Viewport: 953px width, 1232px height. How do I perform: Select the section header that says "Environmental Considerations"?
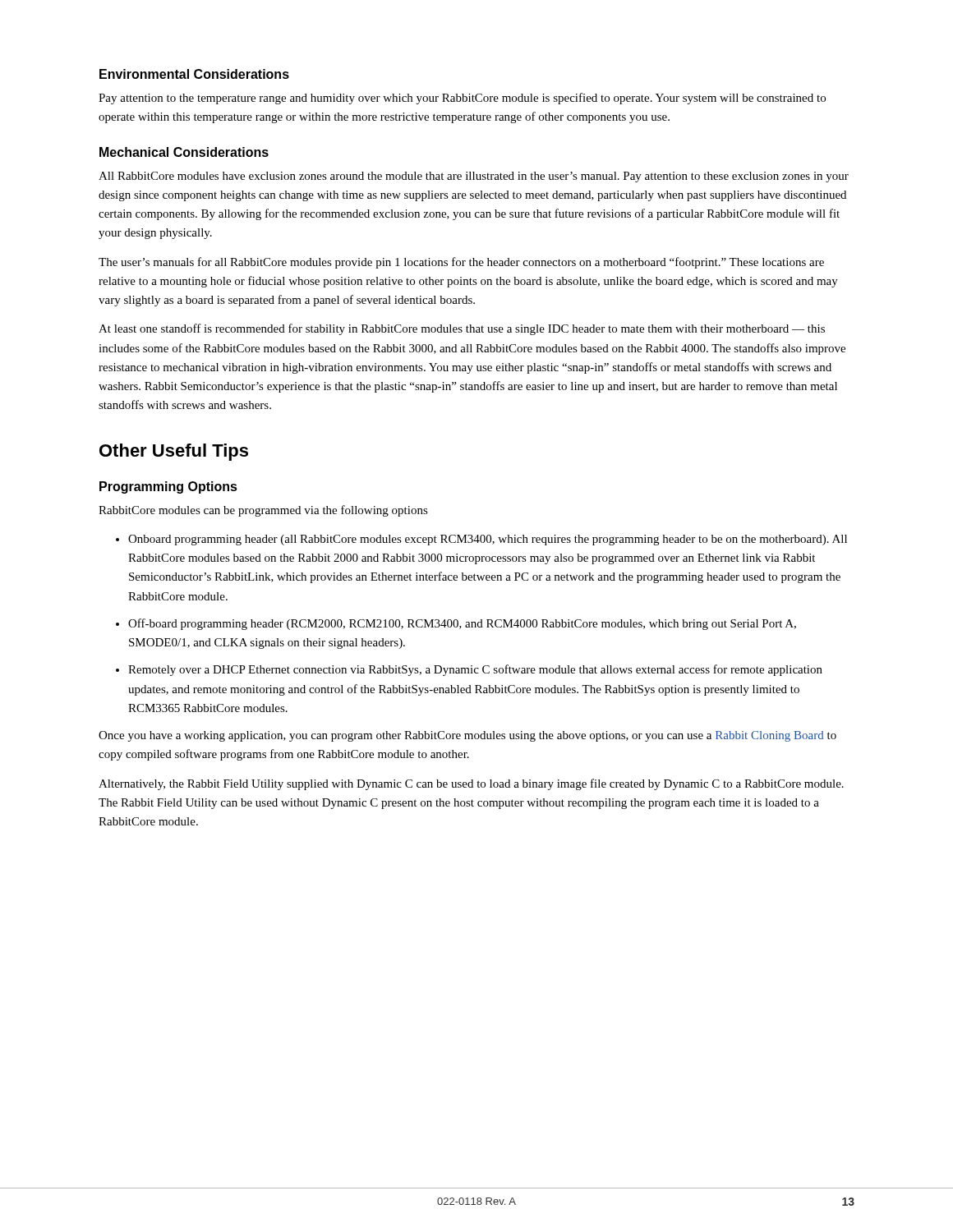click(194, 74)
